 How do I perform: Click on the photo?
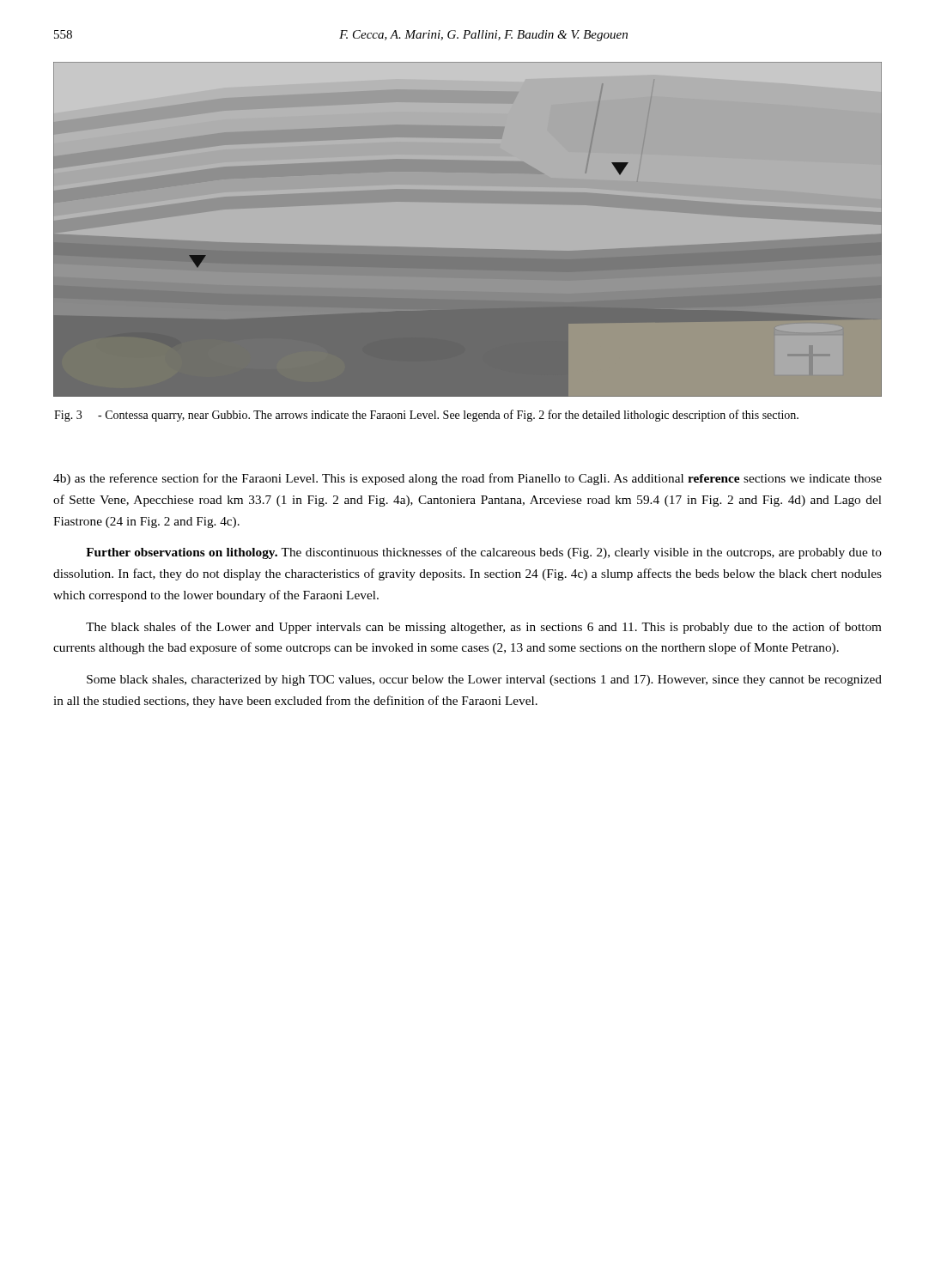tap(468, 229)
